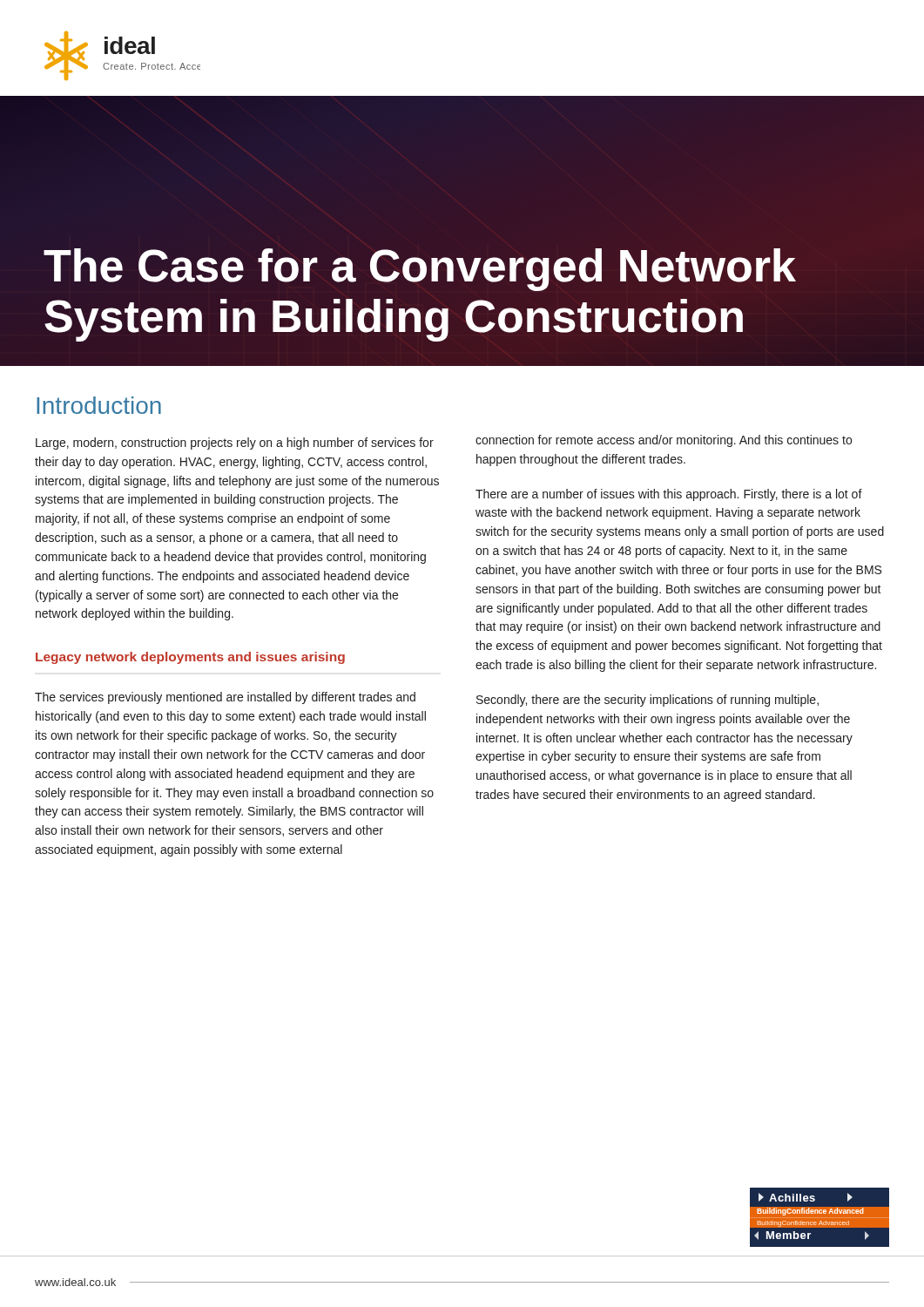Find the illustration
The image size is (924, 1307).
[462, 231]
